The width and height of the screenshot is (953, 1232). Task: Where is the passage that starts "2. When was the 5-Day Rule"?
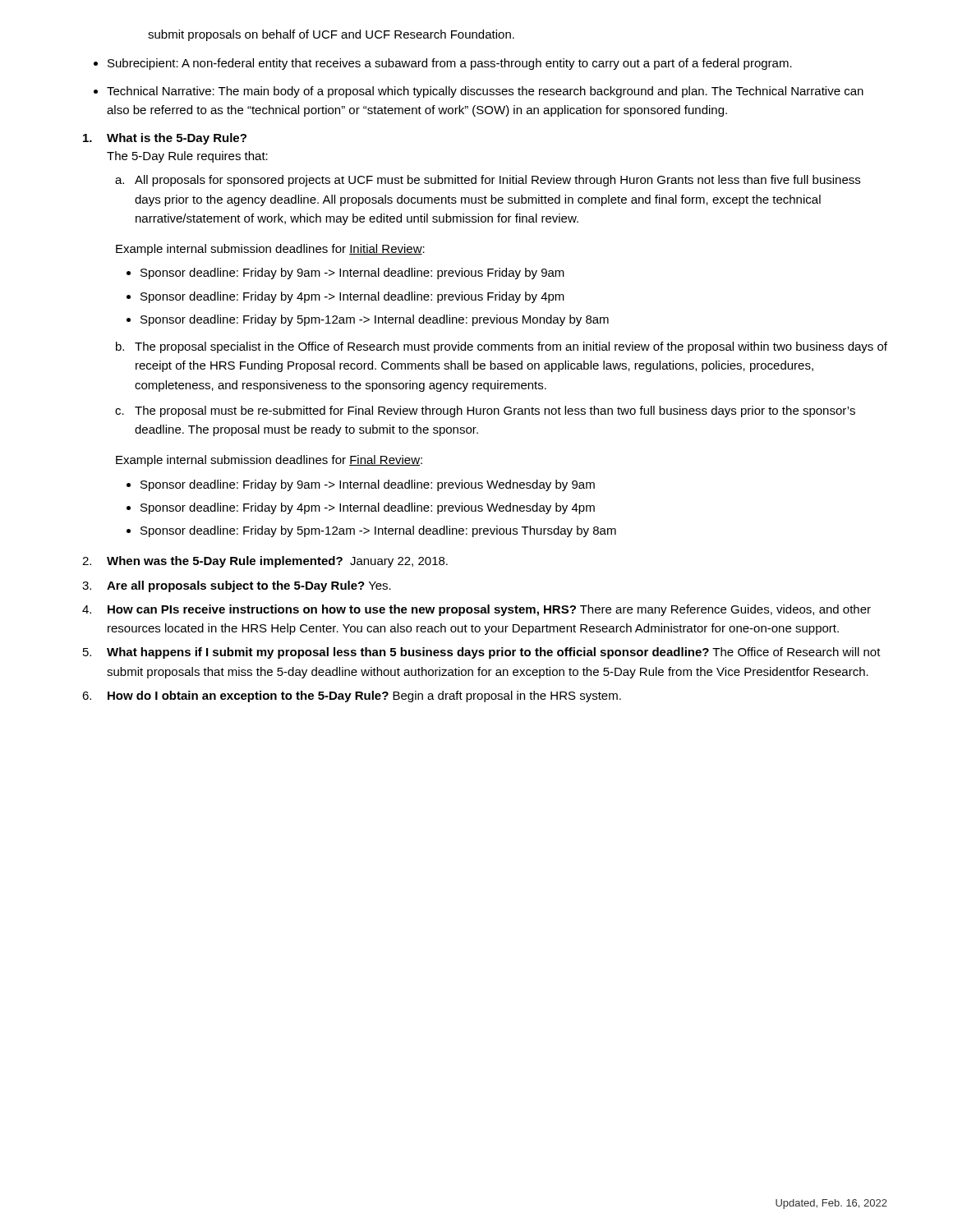(x=265, y=561)
